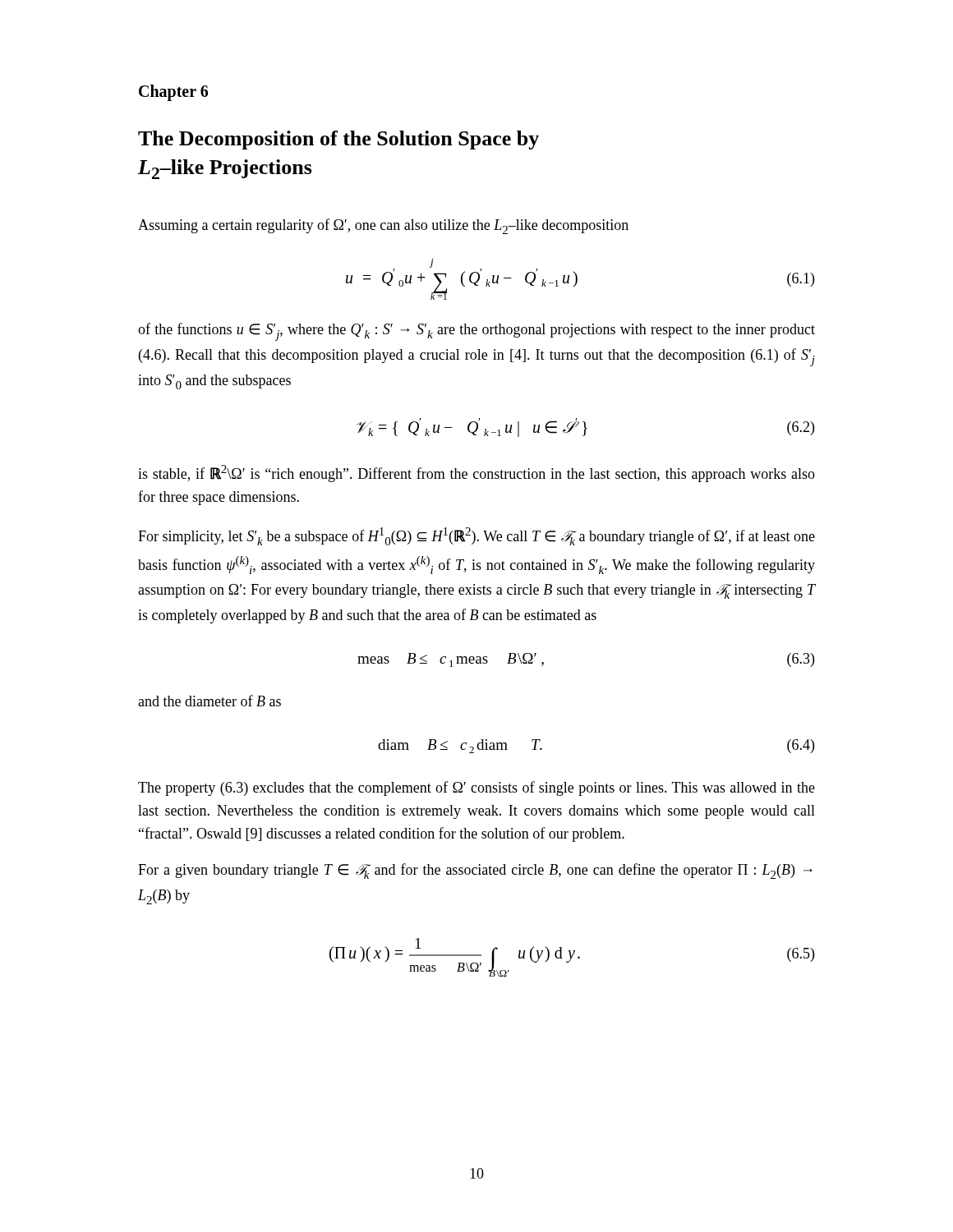The width and height of the screenshot is (953, 1232).
Task: Where is the passage that starts "of the functions"?
Action: [x=476, y=357]
